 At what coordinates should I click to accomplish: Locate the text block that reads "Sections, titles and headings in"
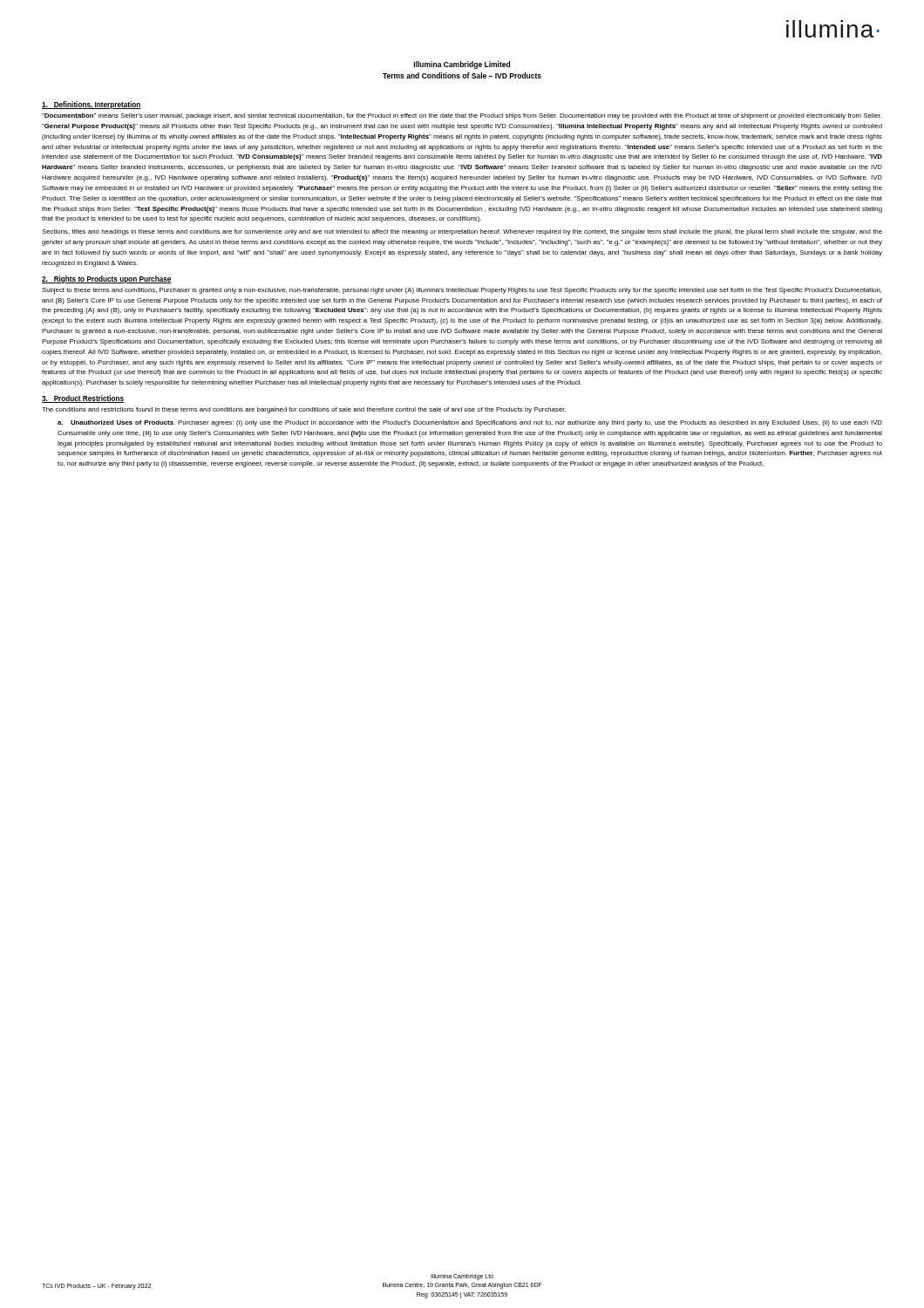[462, 247]
